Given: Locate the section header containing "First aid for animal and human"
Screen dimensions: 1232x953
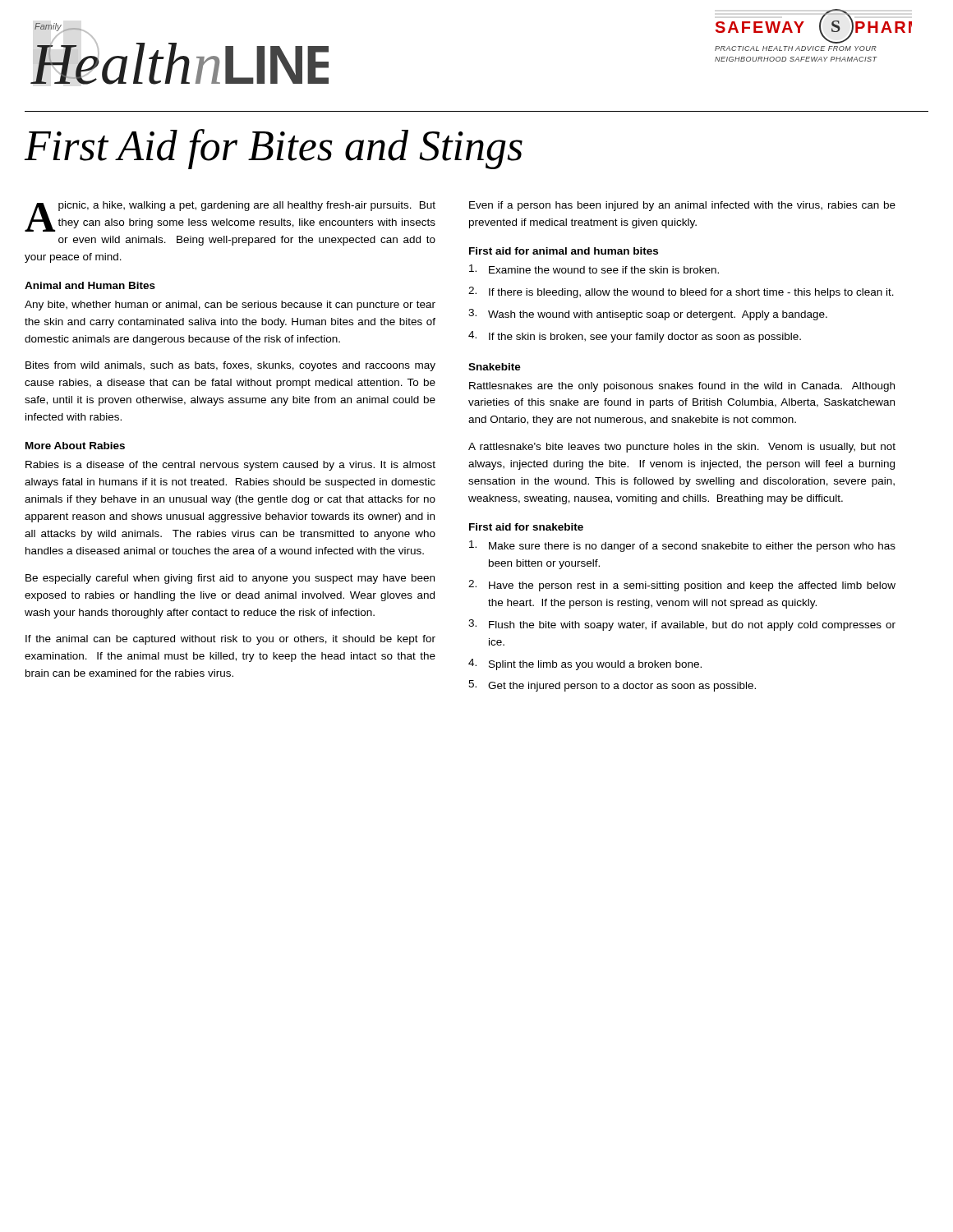Looking at the screenshot, I should [564, 251].
